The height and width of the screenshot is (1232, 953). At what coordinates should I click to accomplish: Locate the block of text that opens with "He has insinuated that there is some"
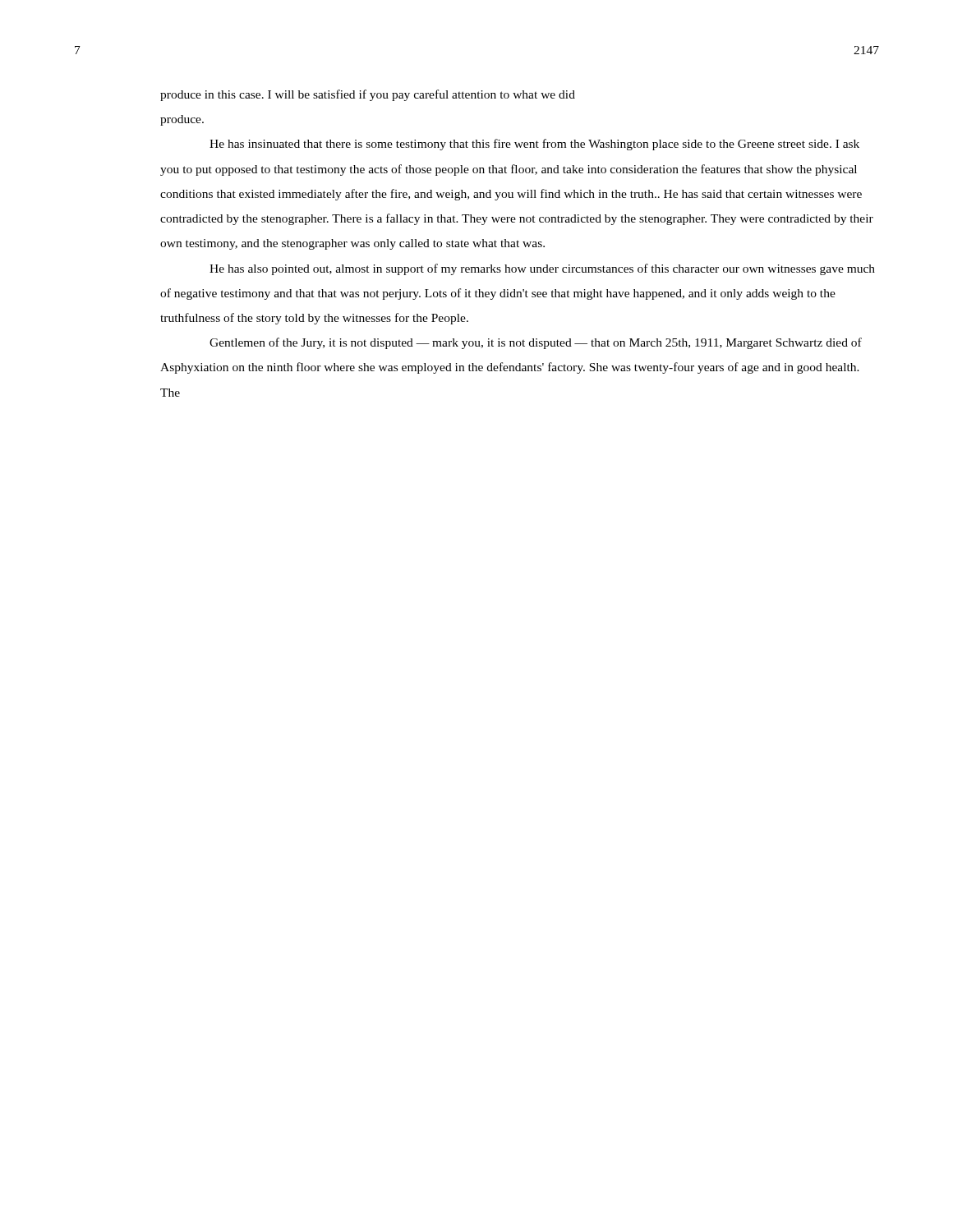[517, 193]
